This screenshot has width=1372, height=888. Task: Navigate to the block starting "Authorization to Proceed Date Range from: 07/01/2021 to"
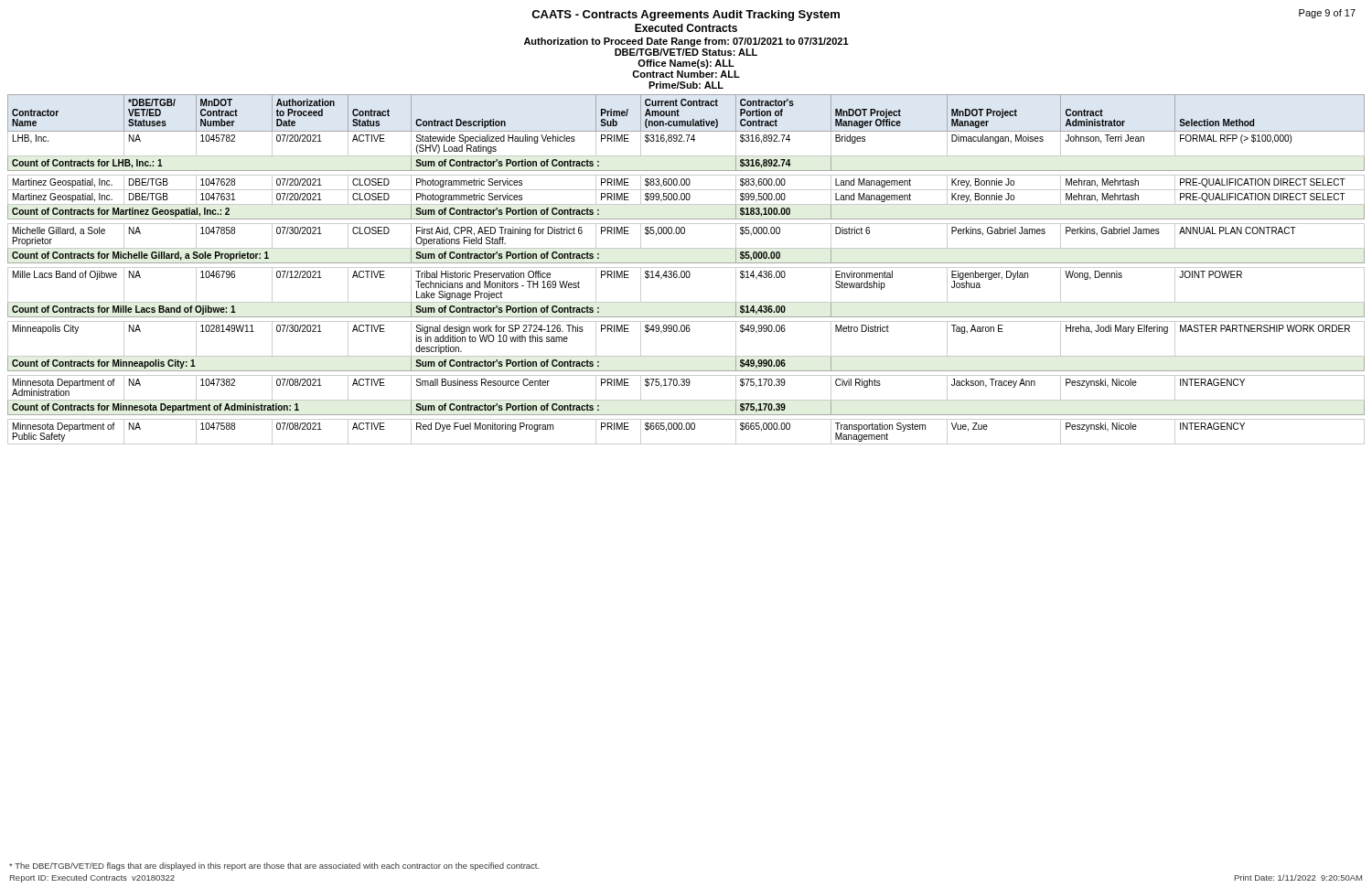coord(686,41)
